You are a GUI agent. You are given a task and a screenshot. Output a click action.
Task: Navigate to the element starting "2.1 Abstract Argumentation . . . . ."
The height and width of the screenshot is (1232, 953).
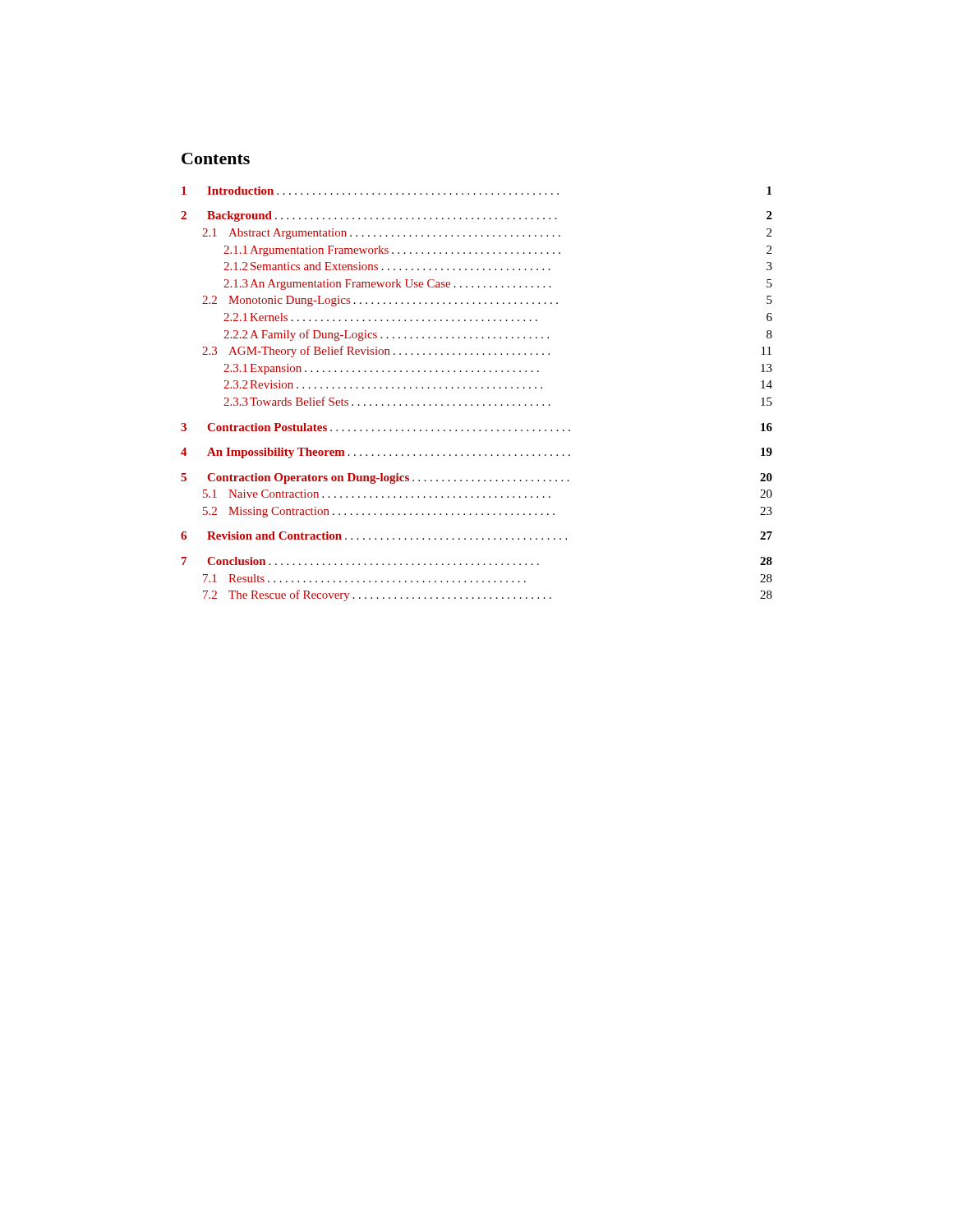click(476, 233)
